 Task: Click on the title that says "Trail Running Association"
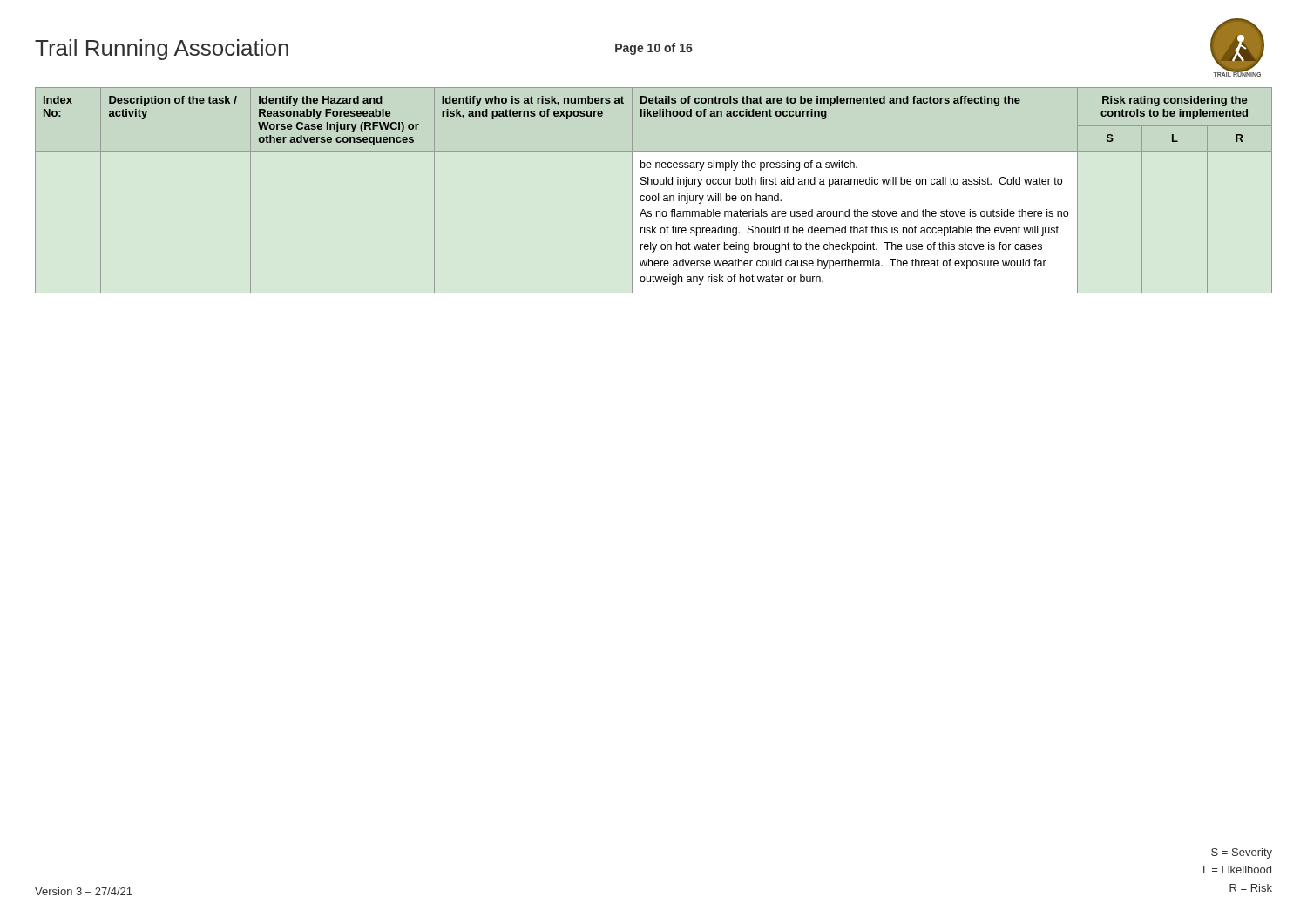tap(162, 47)
